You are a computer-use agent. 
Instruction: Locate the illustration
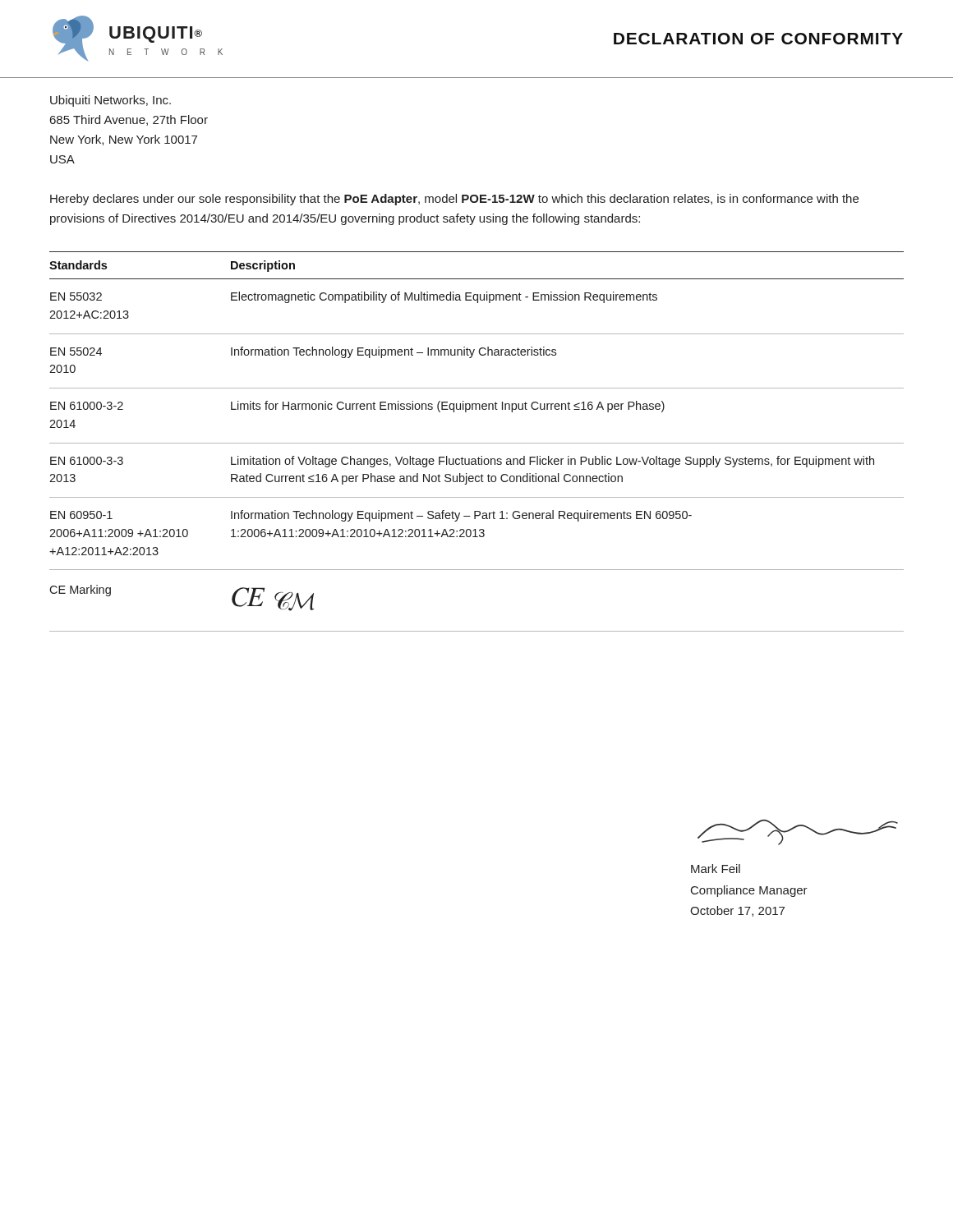(797, 831)
